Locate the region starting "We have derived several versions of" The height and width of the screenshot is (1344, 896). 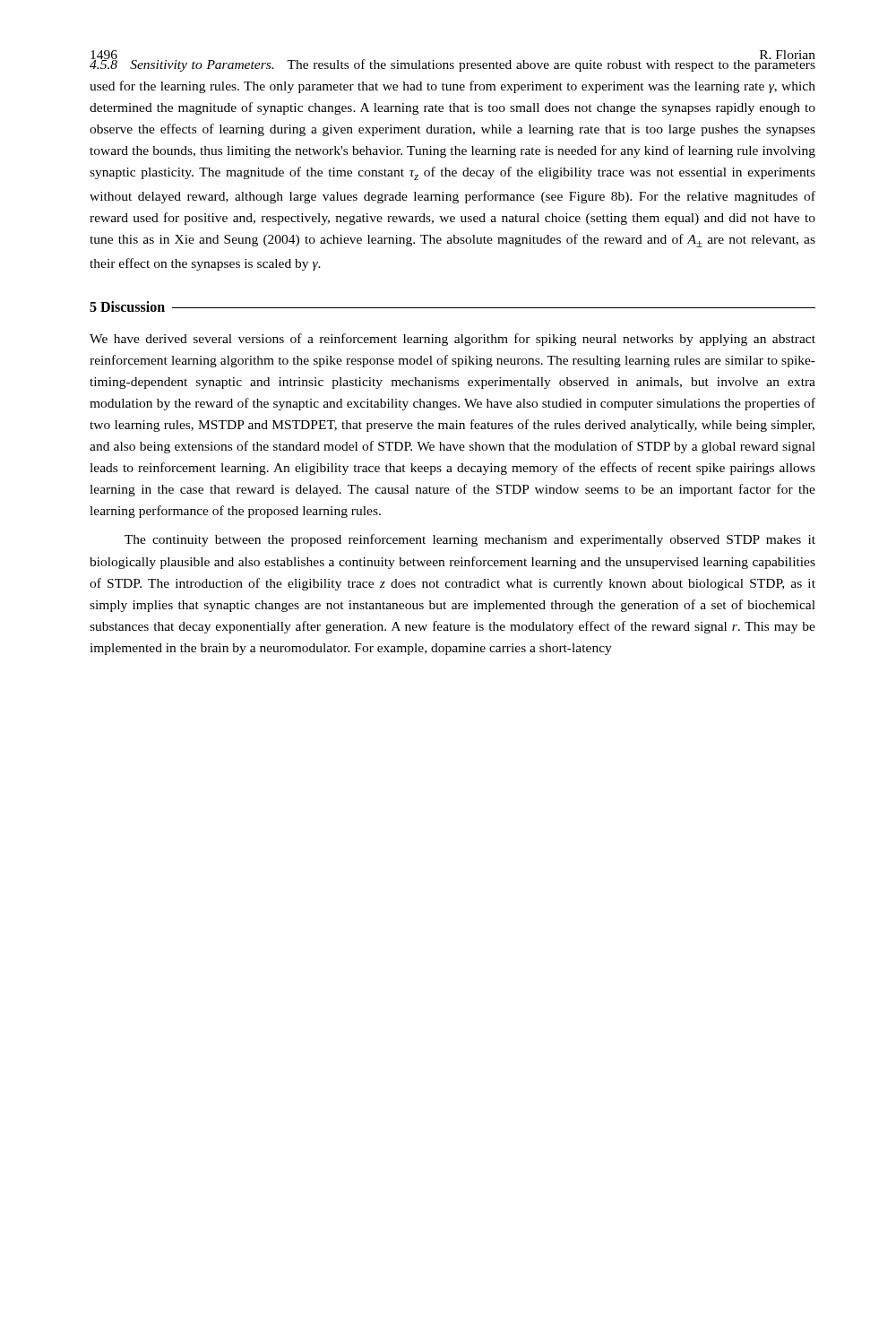coord(452,425)
